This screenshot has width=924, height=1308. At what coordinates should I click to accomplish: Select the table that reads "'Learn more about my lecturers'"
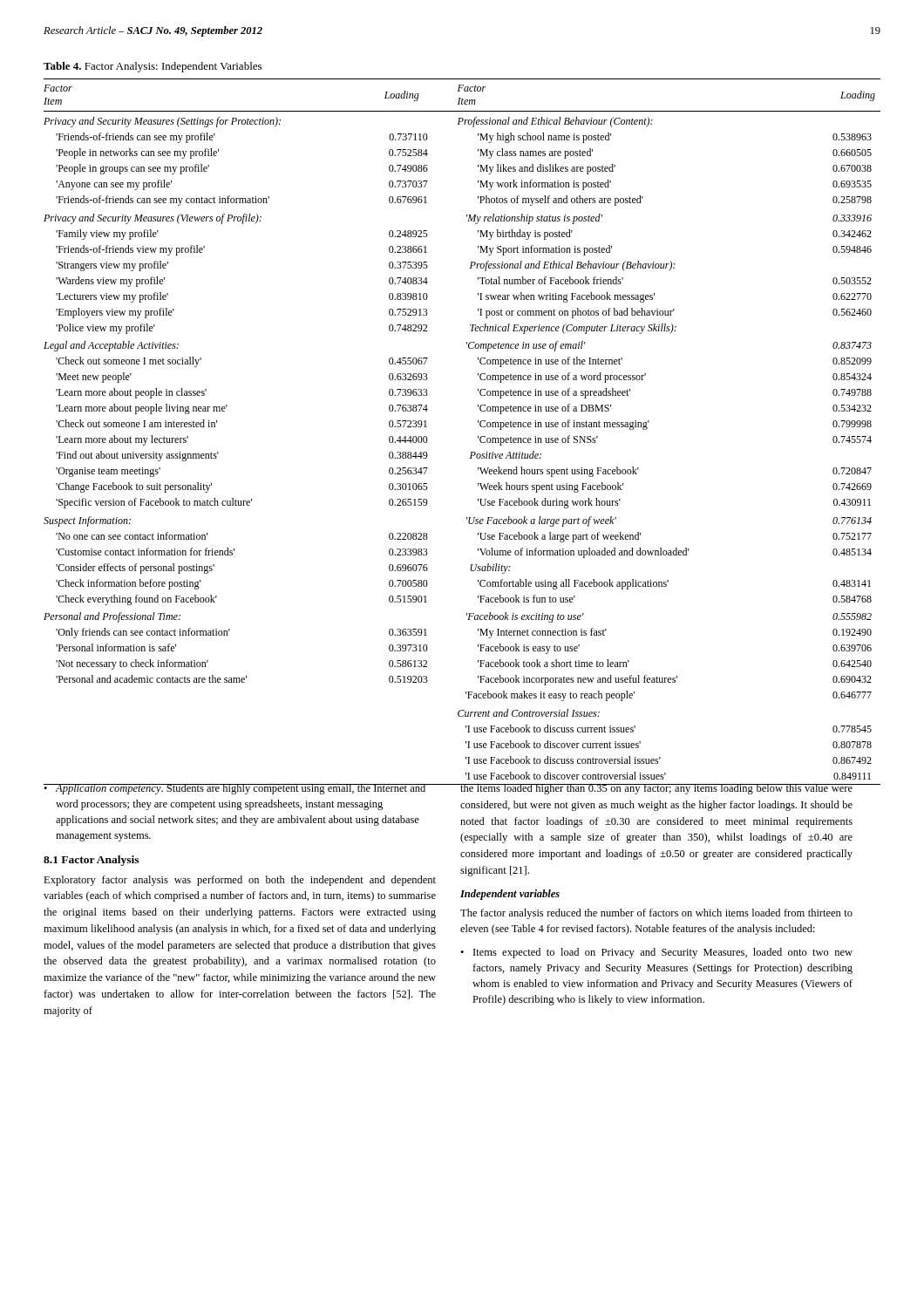pyautogui.click(x=462, y=433)
